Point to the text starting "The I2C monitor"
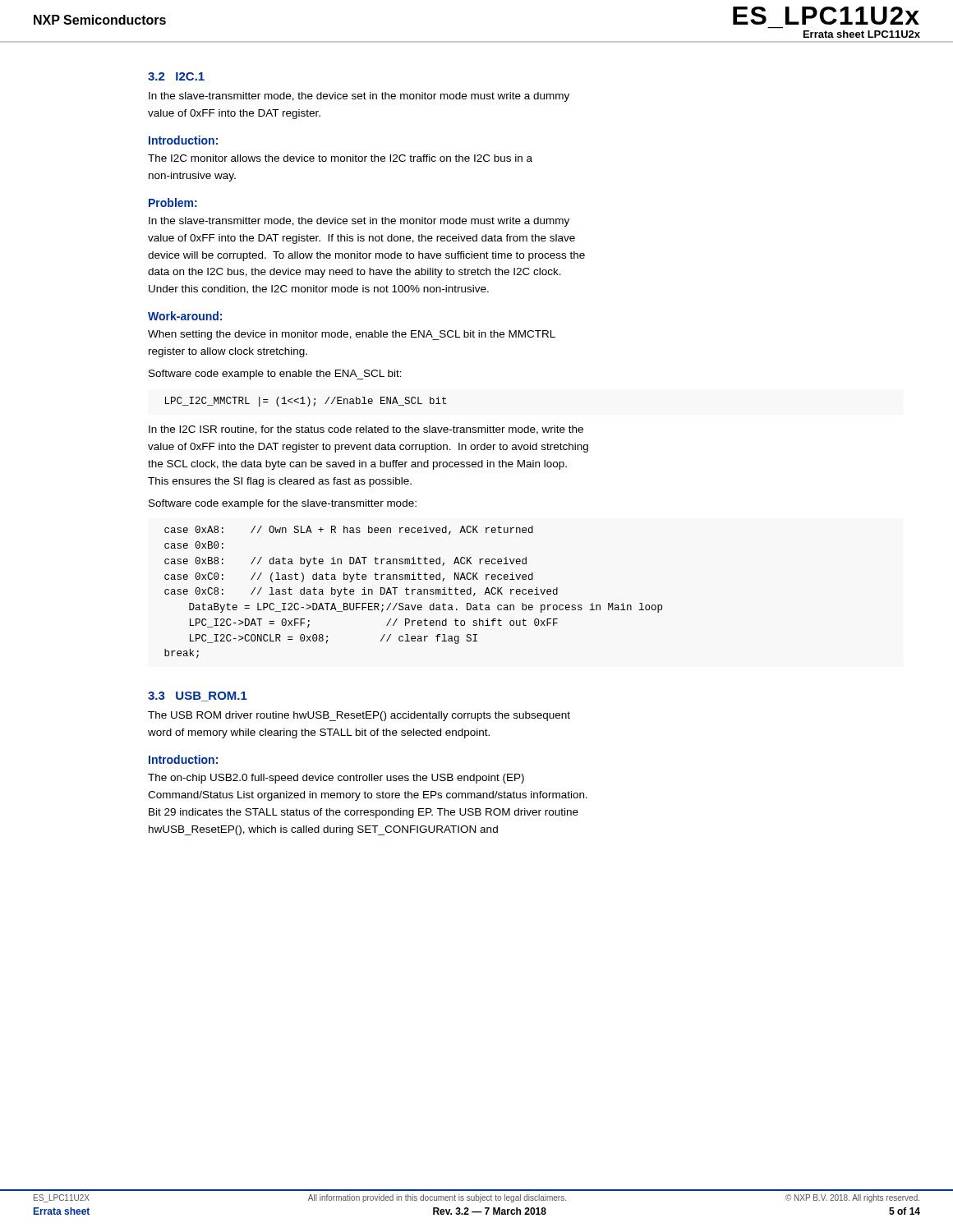Screen dimensions: 1232x953 (340, 167)
